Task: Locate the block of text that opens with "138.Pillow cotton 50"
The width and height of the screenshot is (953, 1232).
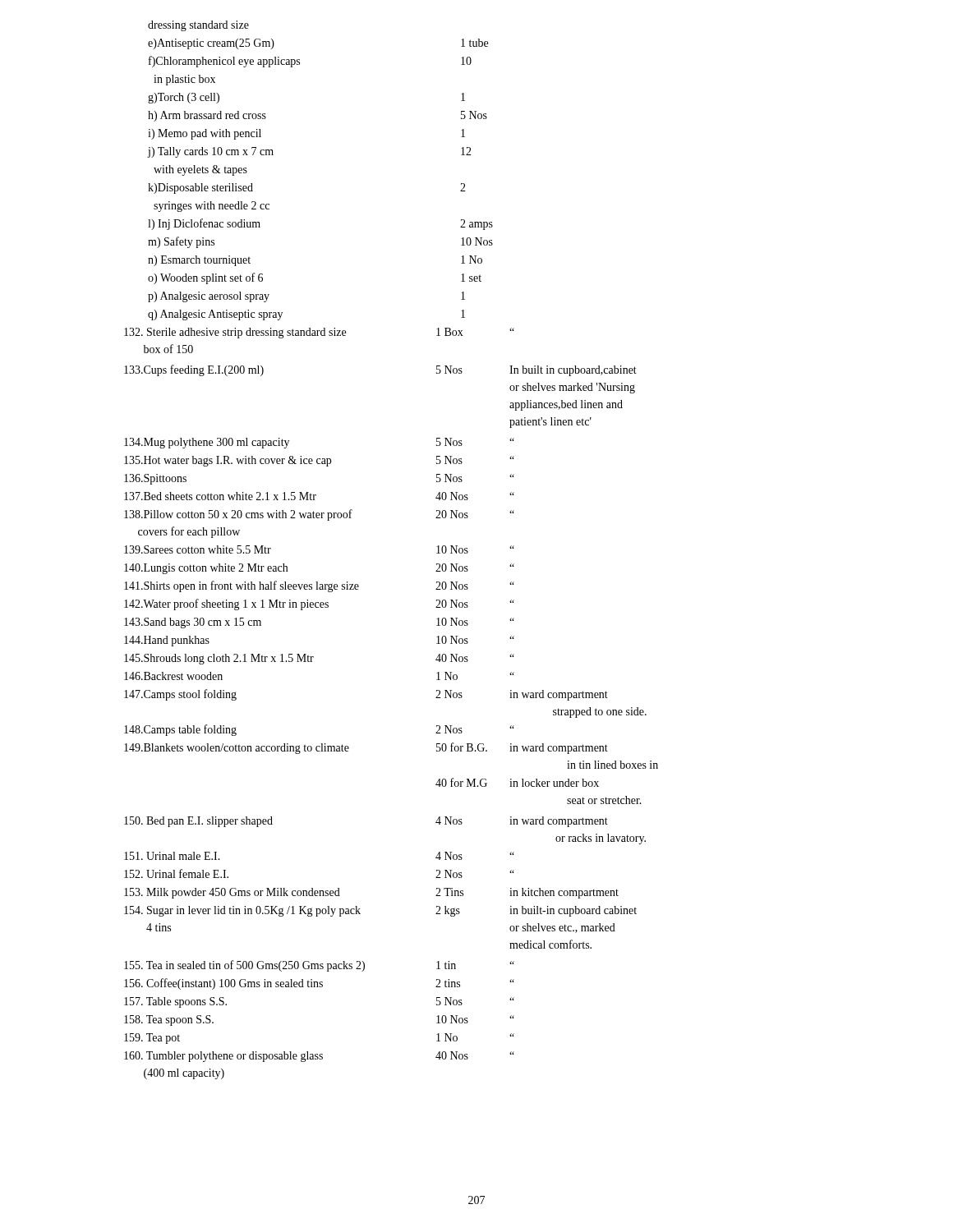Action: pyautogui.click(x=476, y=523)
